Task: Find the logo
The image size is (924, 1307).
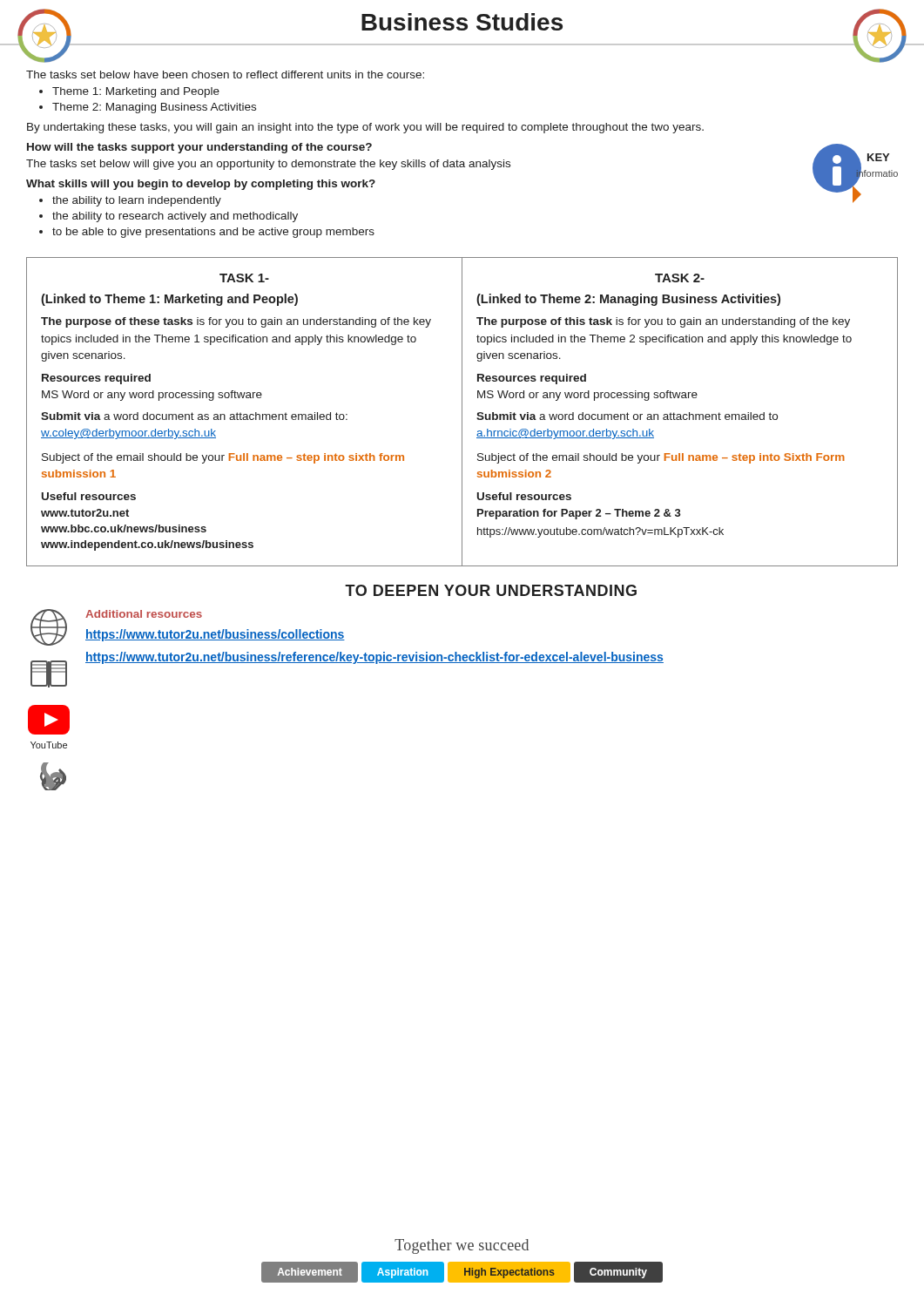Action: pyautogui.click(x=49, y=727)
